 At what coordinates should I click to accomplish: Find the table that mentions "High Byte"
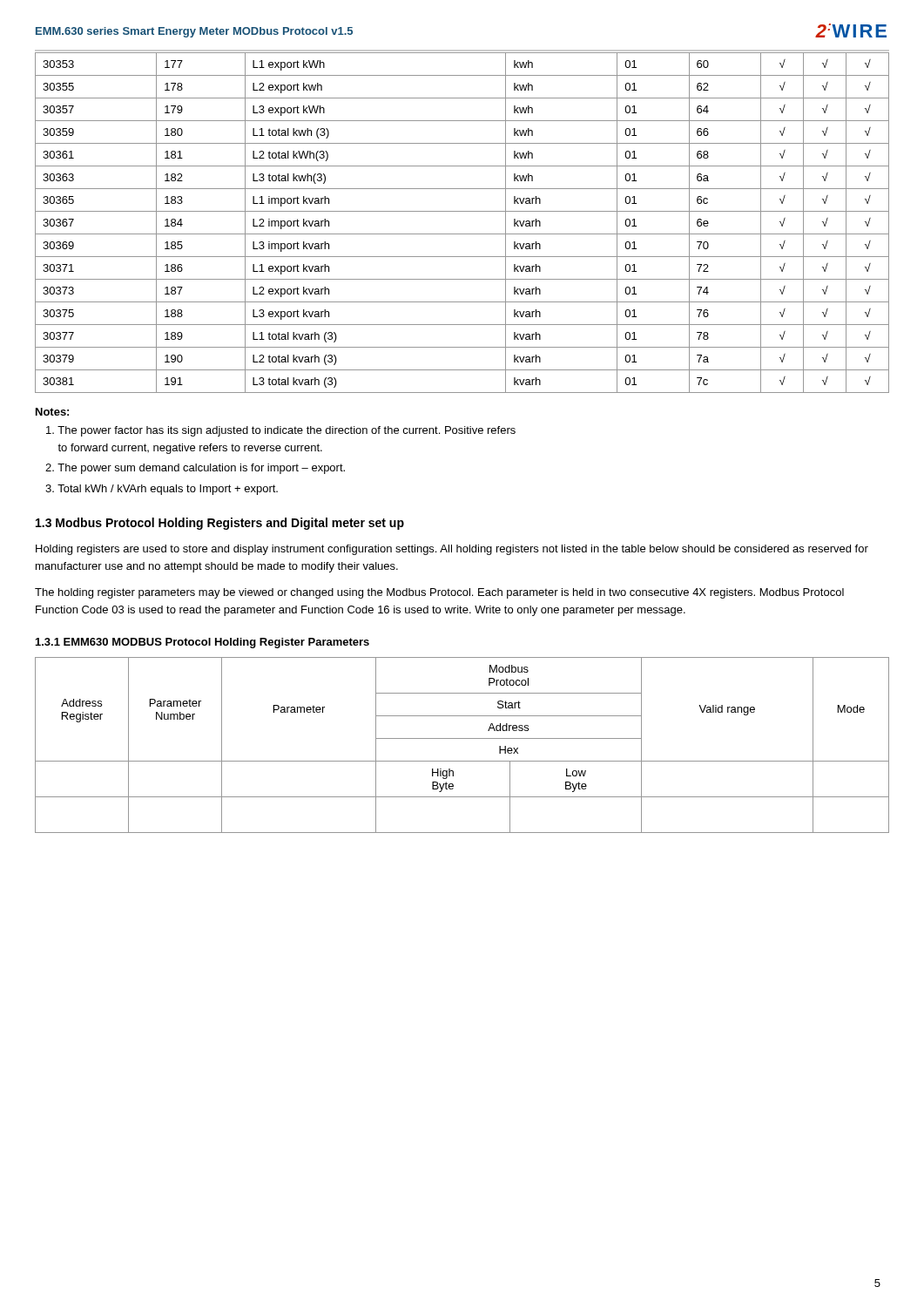[x=462, y=745]
